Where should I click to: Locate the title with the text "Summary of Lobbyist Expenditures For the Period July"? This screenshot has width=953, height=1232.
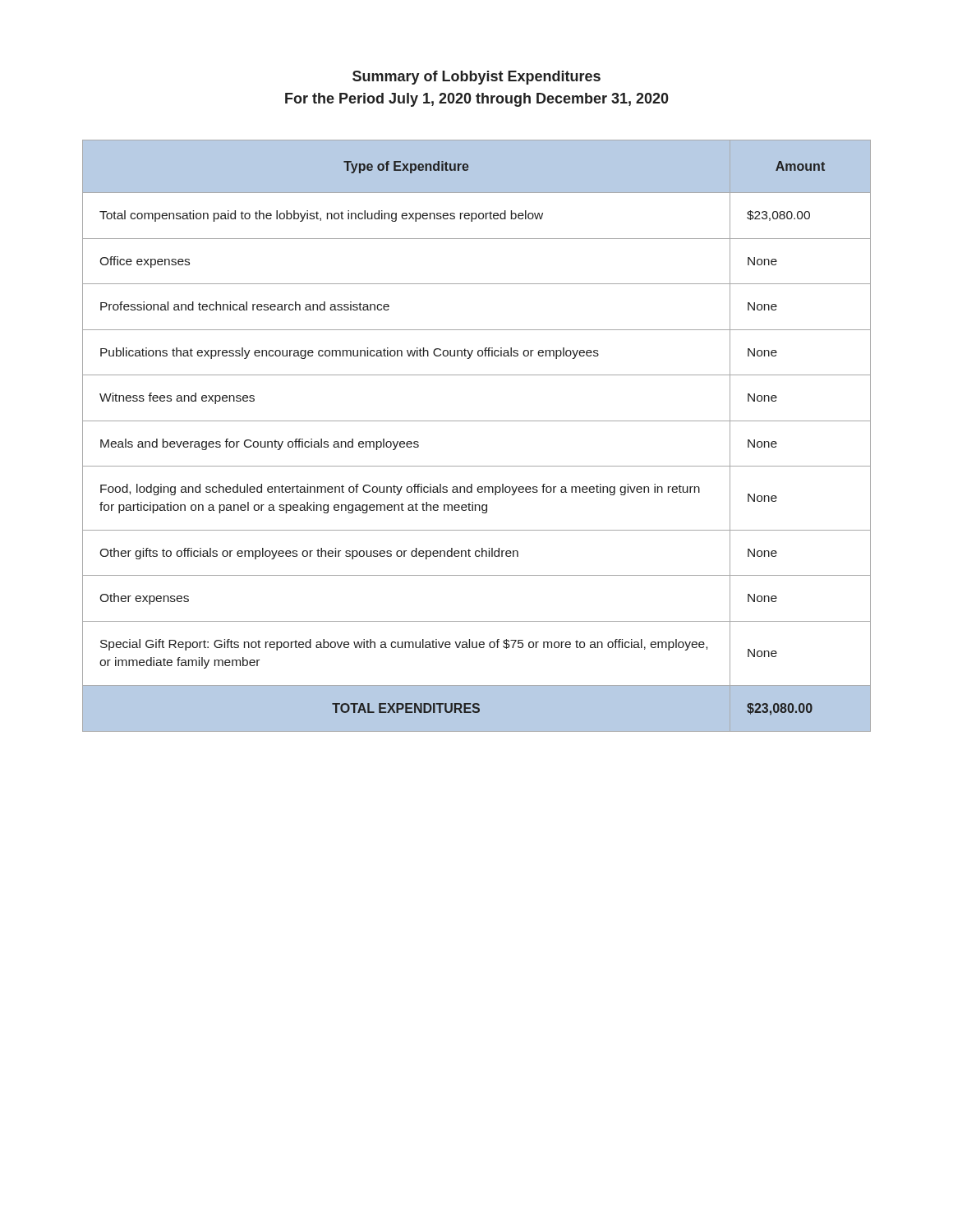[476, 88]
